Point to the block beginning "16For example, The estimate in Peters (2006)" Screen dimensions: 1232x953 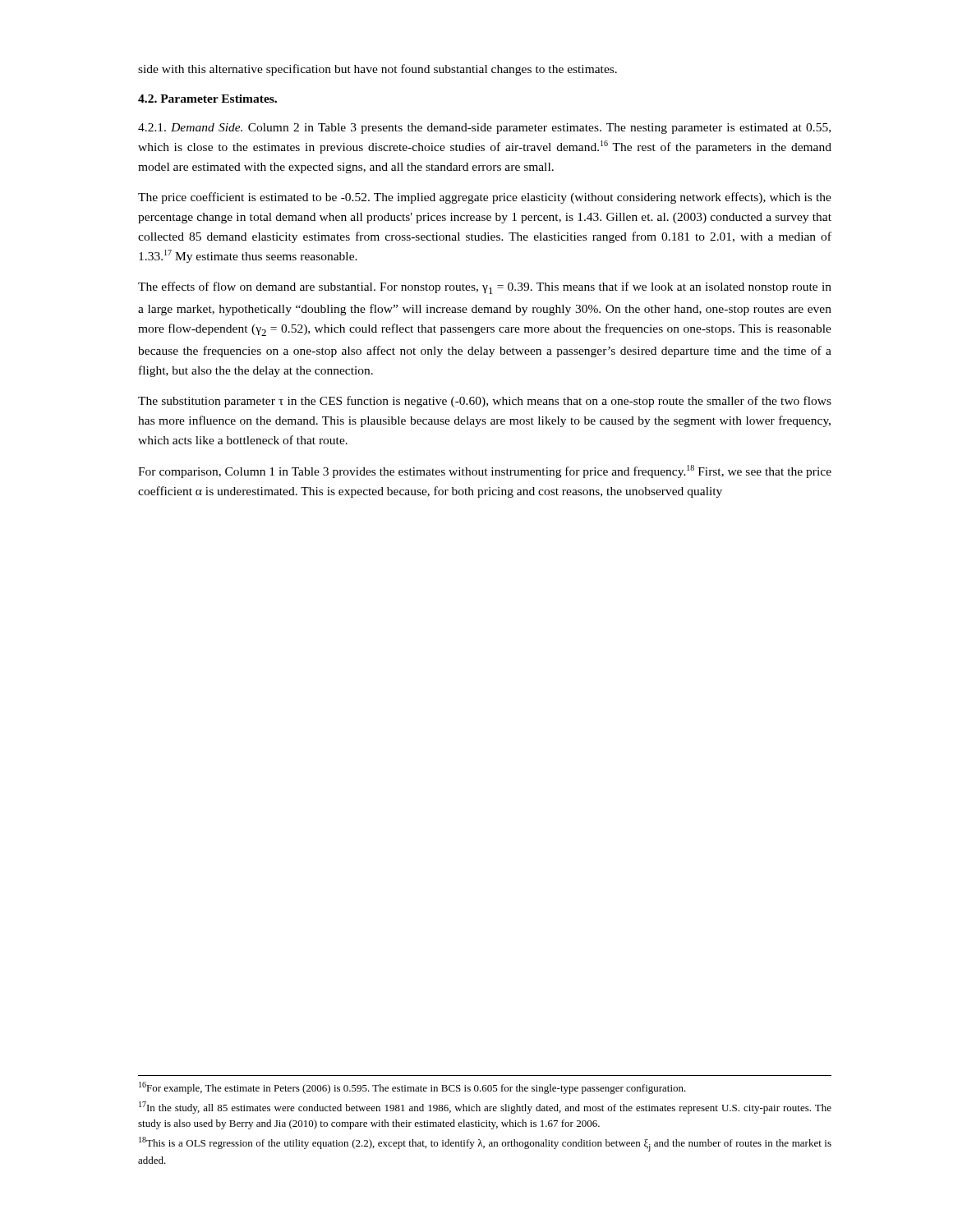click(485, 1088)
